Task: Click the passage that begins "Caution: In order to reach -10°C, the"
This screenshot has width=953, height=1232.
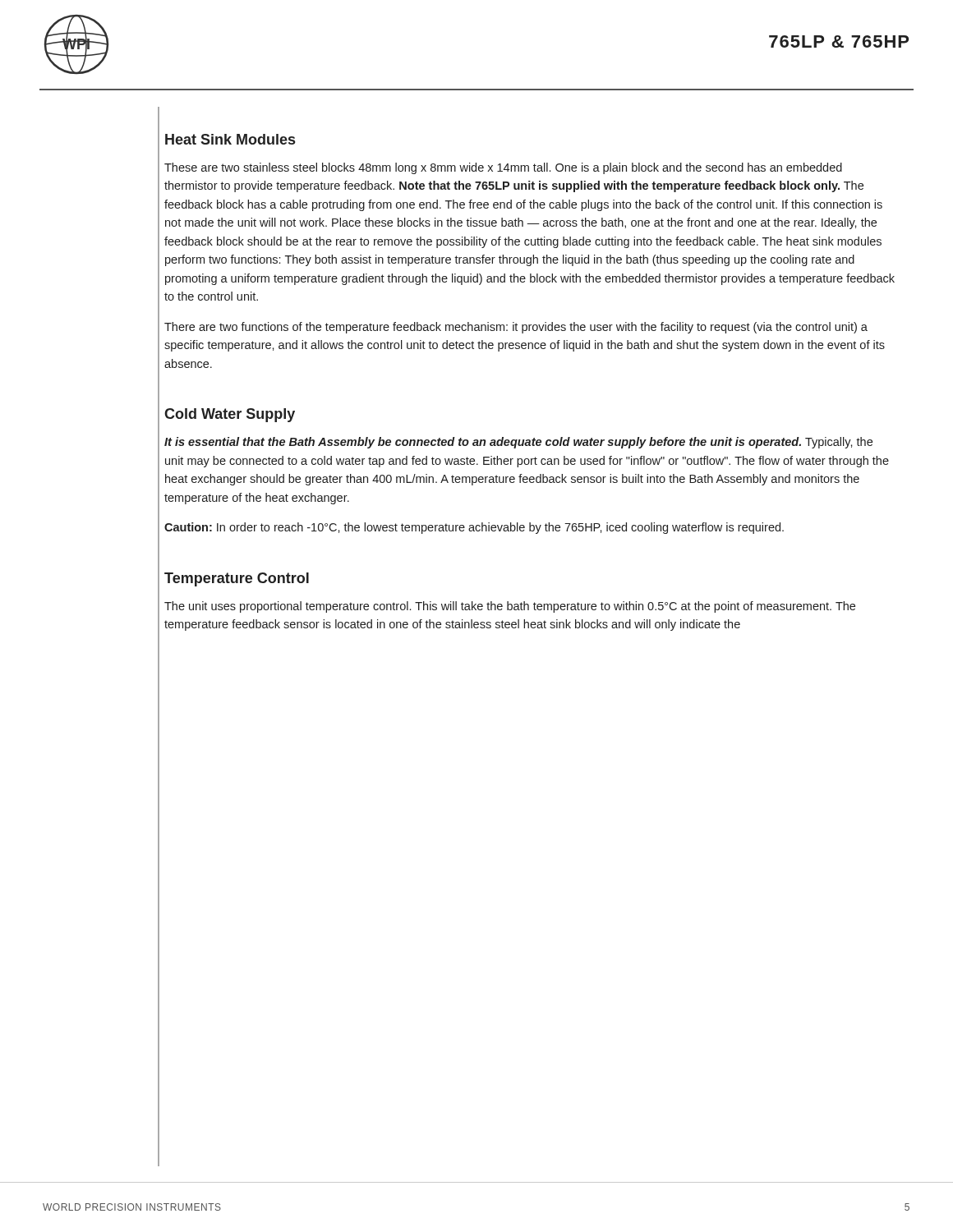Action: click(x=530, y=528)
